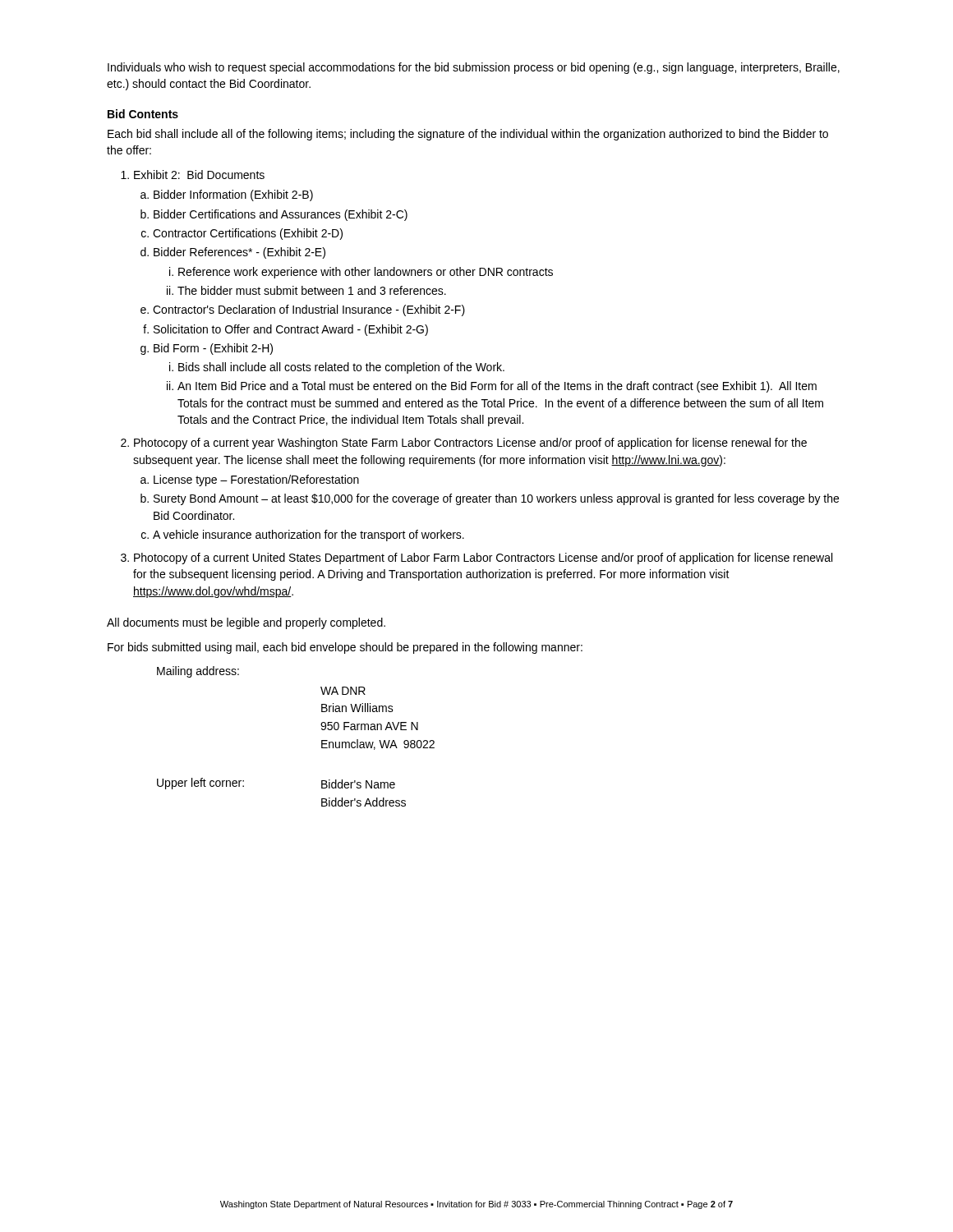Click on the text block with the text "Each bid shall include all of the following"

point(468,142)
